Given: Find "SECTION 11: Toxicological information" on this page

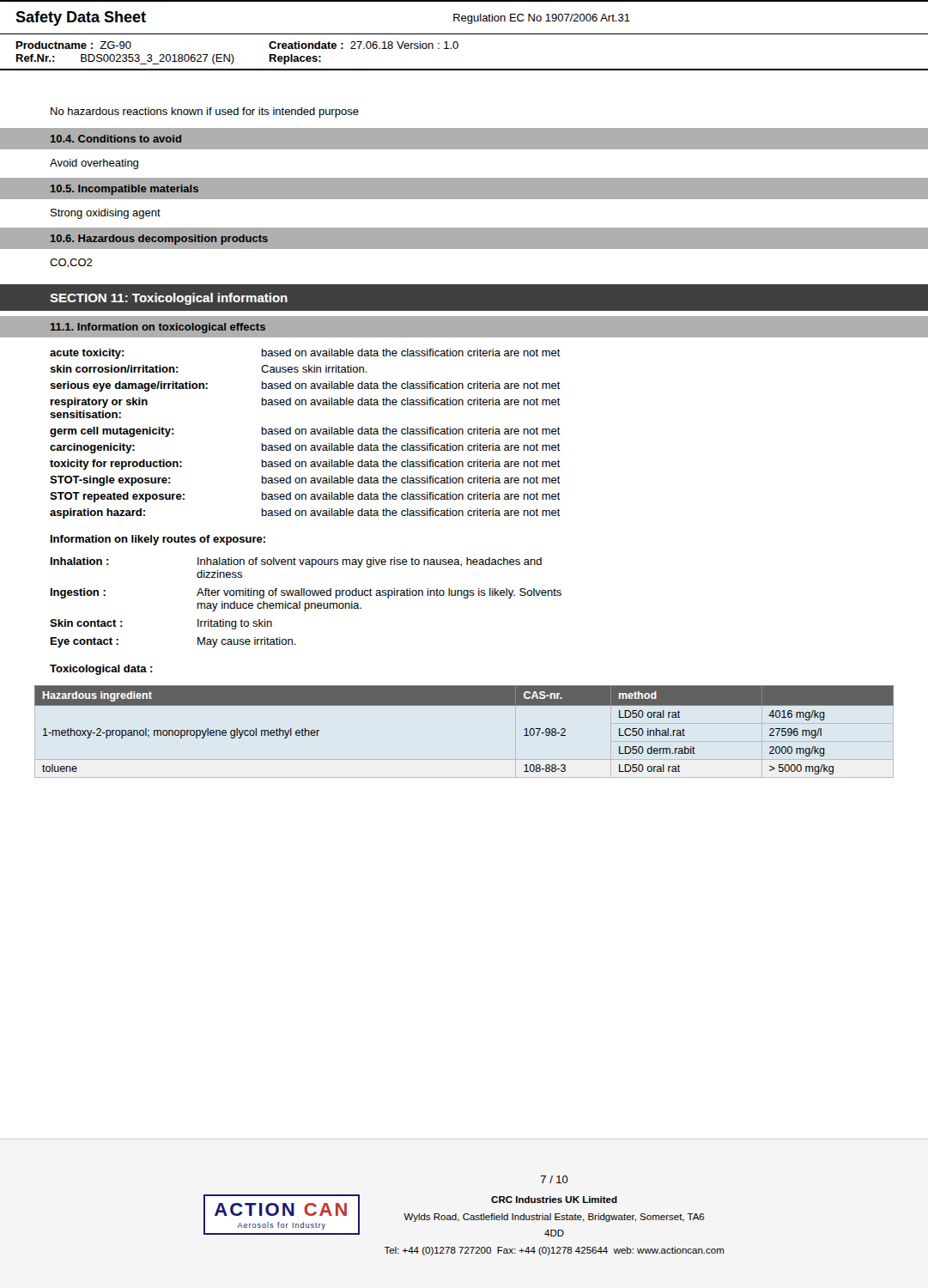Looking at the screenshot, I should [x=169, y=298].
